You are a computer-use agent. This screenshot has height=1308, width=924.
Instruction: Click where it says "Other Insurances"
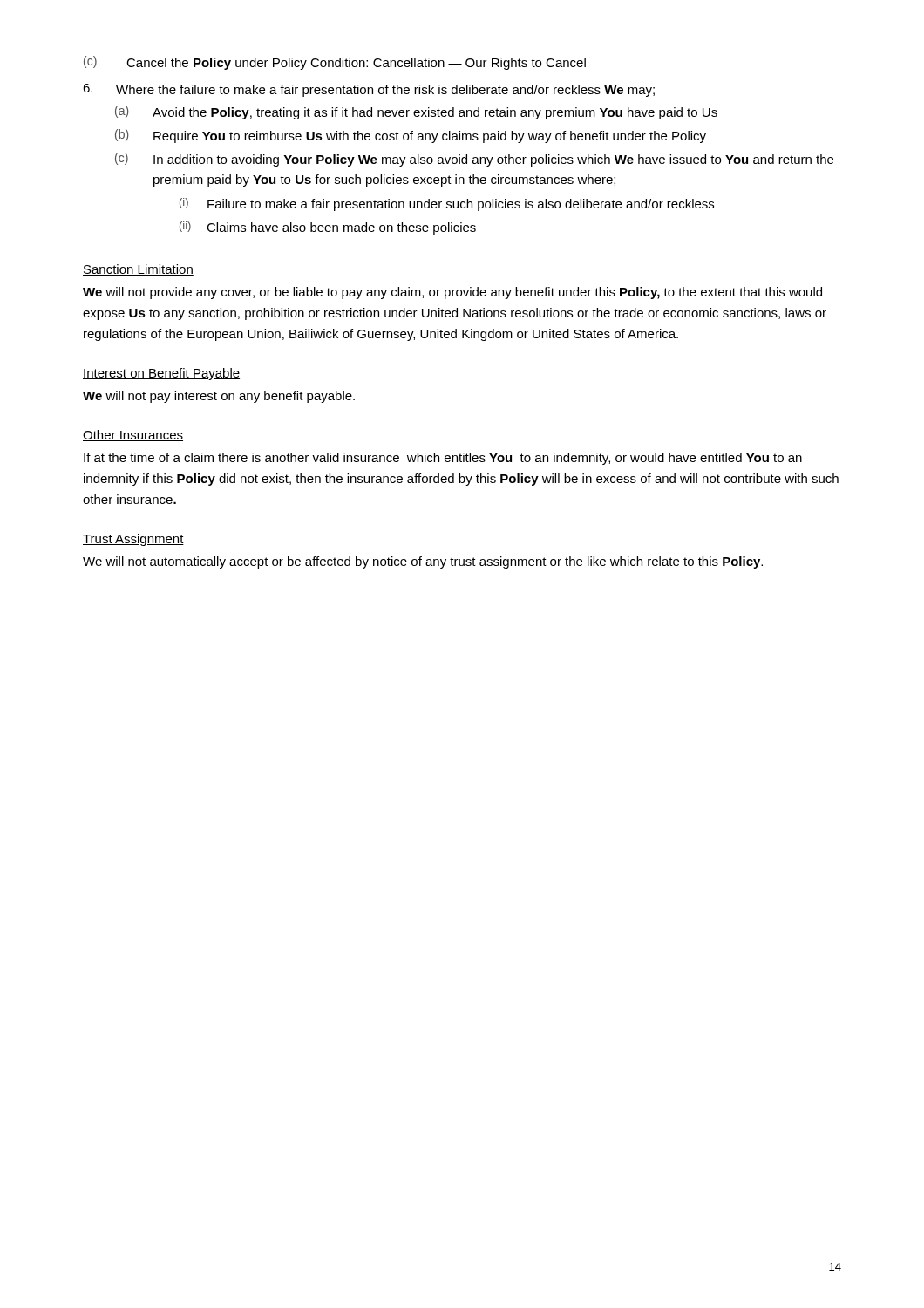(x=133, y=435)
